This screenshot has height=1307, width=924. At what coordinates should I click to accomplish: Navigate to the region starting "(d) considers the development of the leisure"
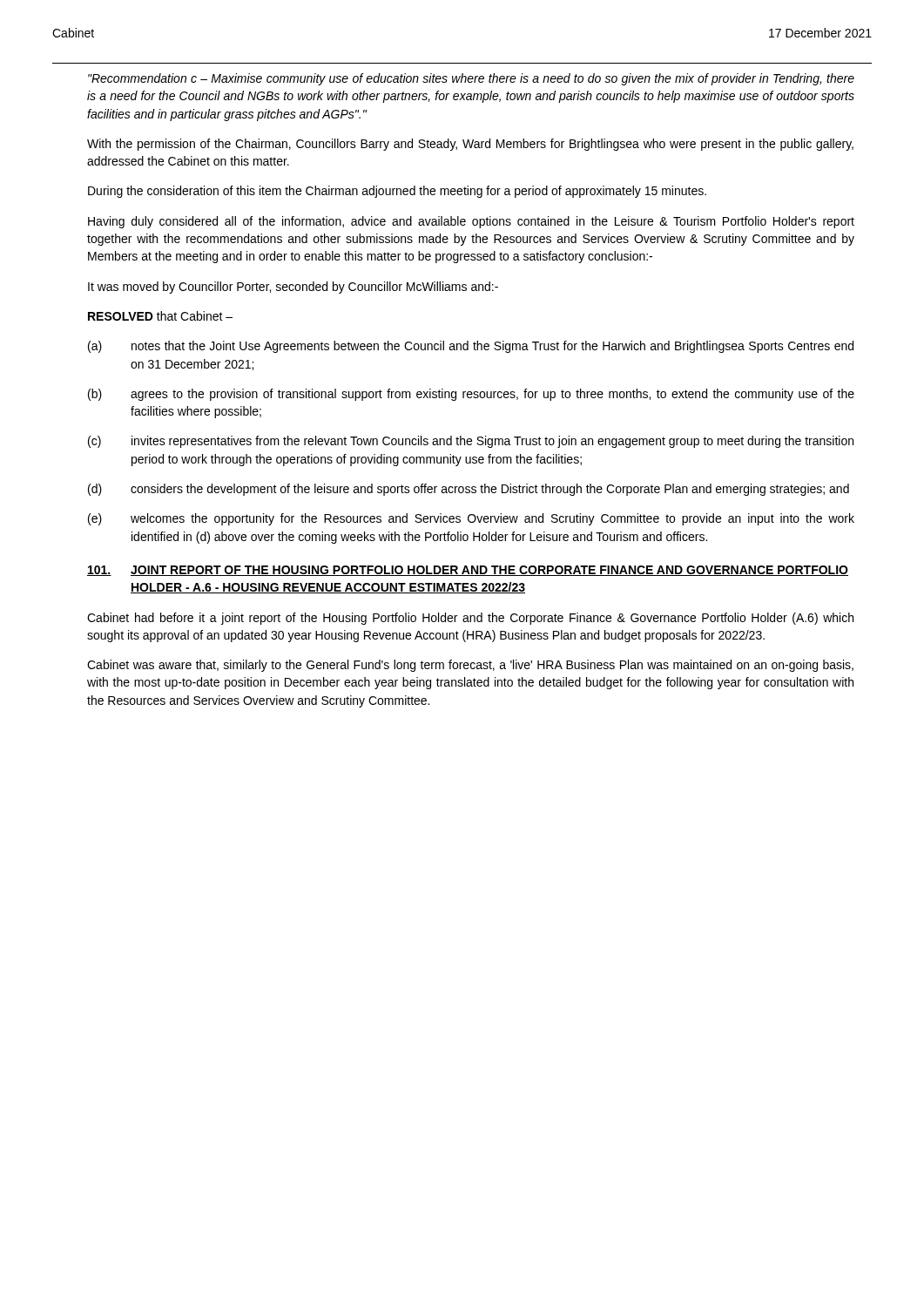click(x=471, y=489)
